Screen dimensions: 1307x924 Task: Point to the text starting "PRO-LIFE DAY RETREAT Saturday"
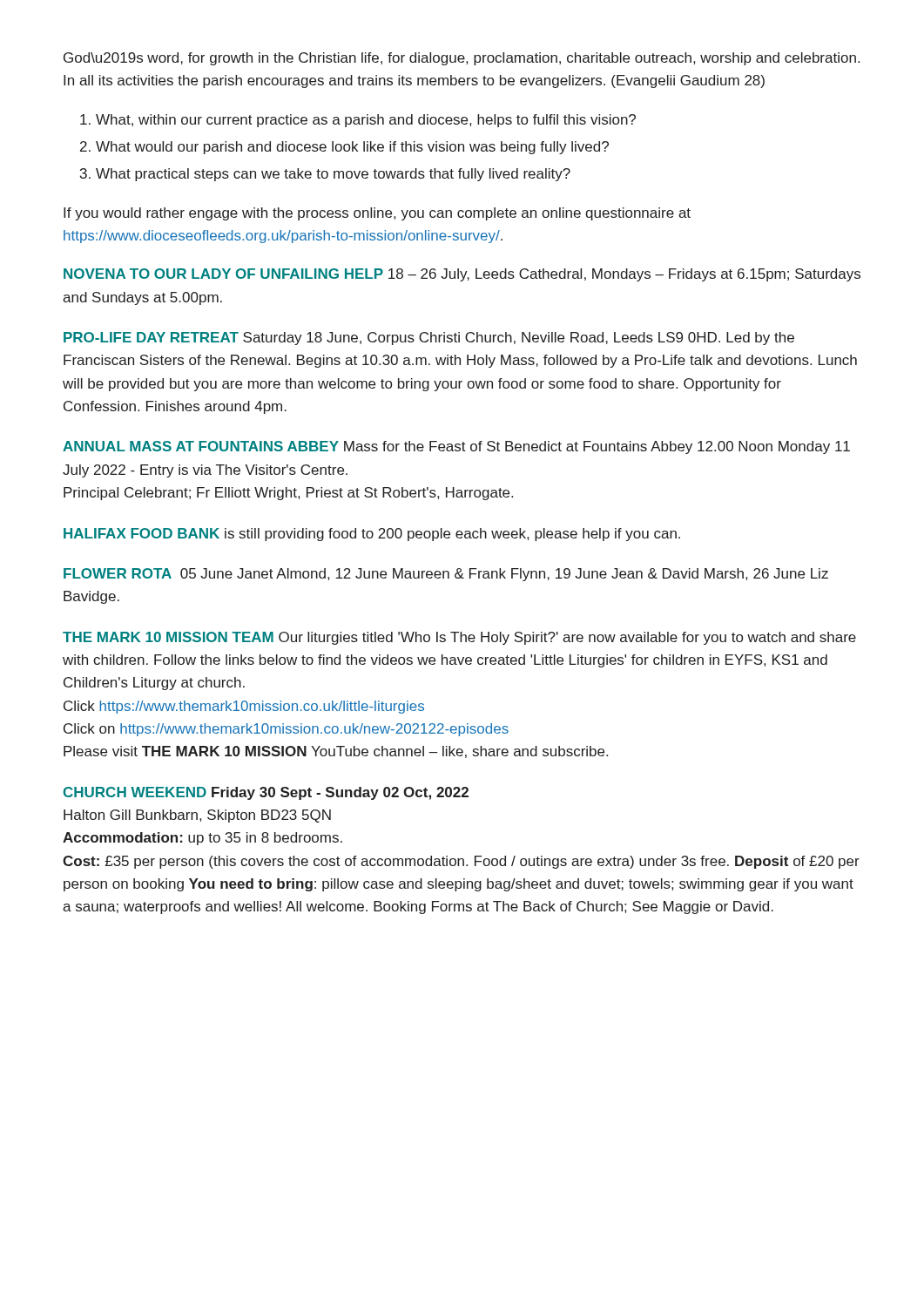tap(460, 372)
